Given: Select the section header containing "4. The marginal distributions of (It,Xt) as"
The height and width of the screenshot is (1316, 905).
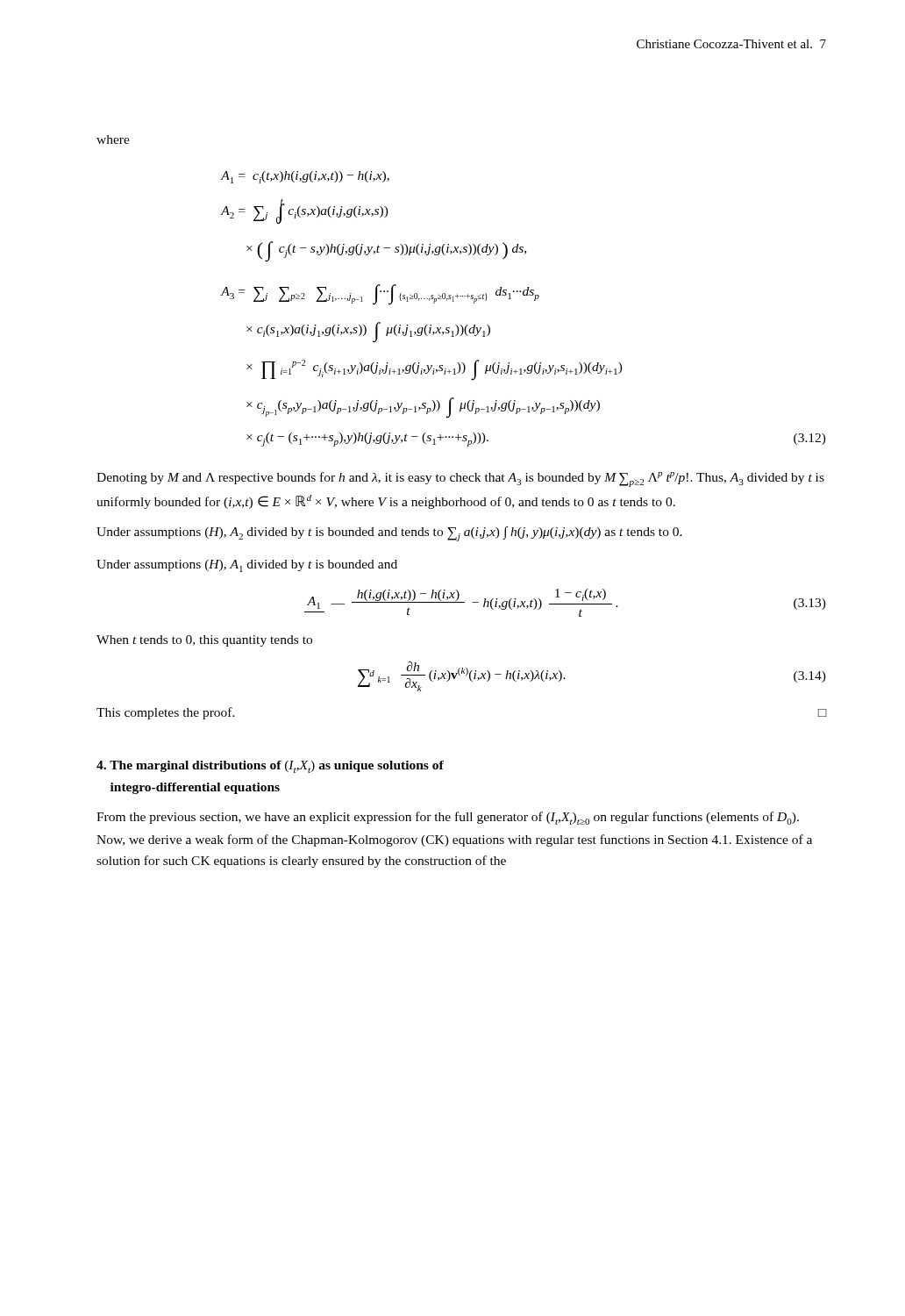Looking at the screenshot, I should point(270,776).
